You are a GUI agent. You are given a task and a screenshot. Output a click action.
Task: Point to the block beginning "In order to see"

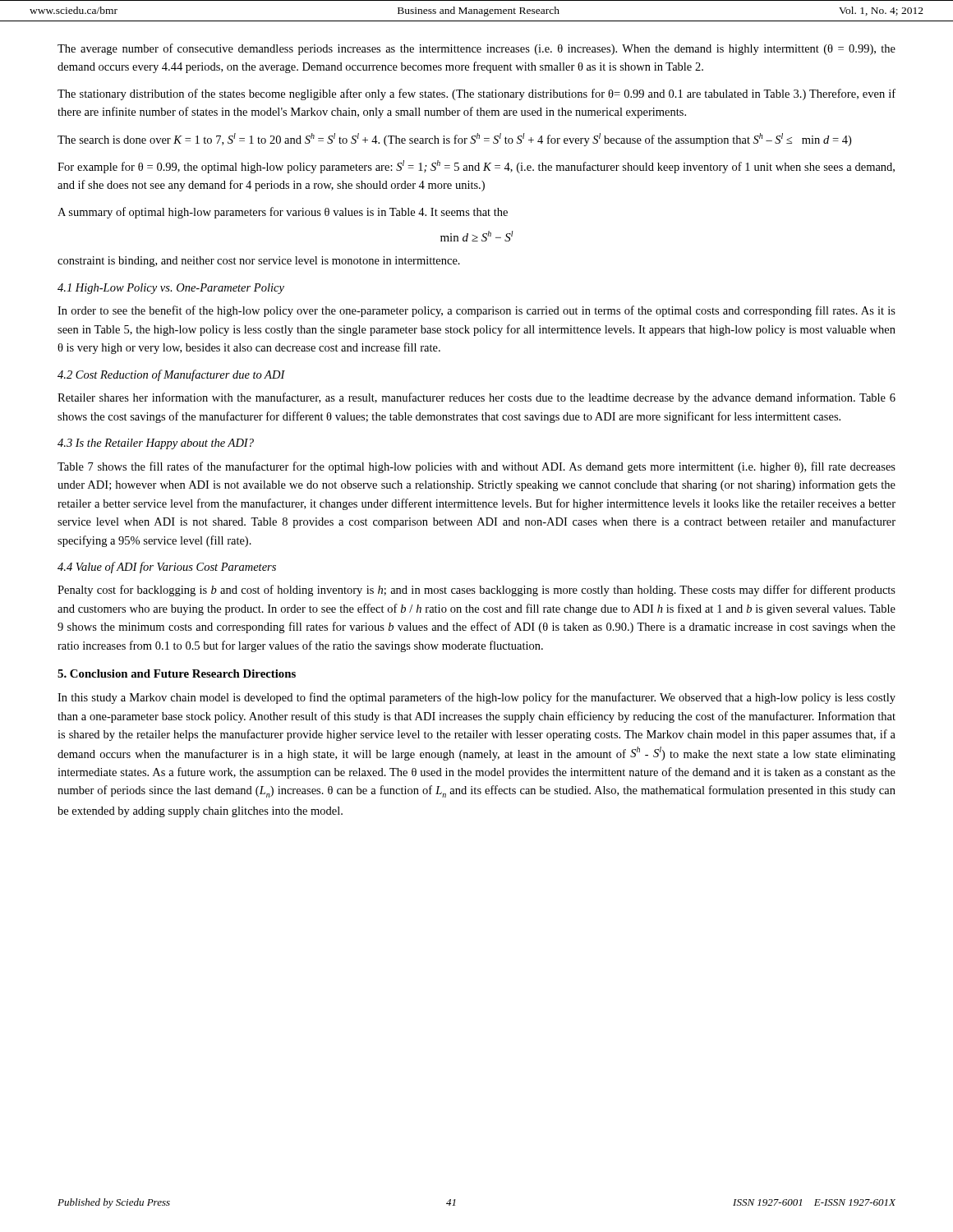tap(476, 329)
